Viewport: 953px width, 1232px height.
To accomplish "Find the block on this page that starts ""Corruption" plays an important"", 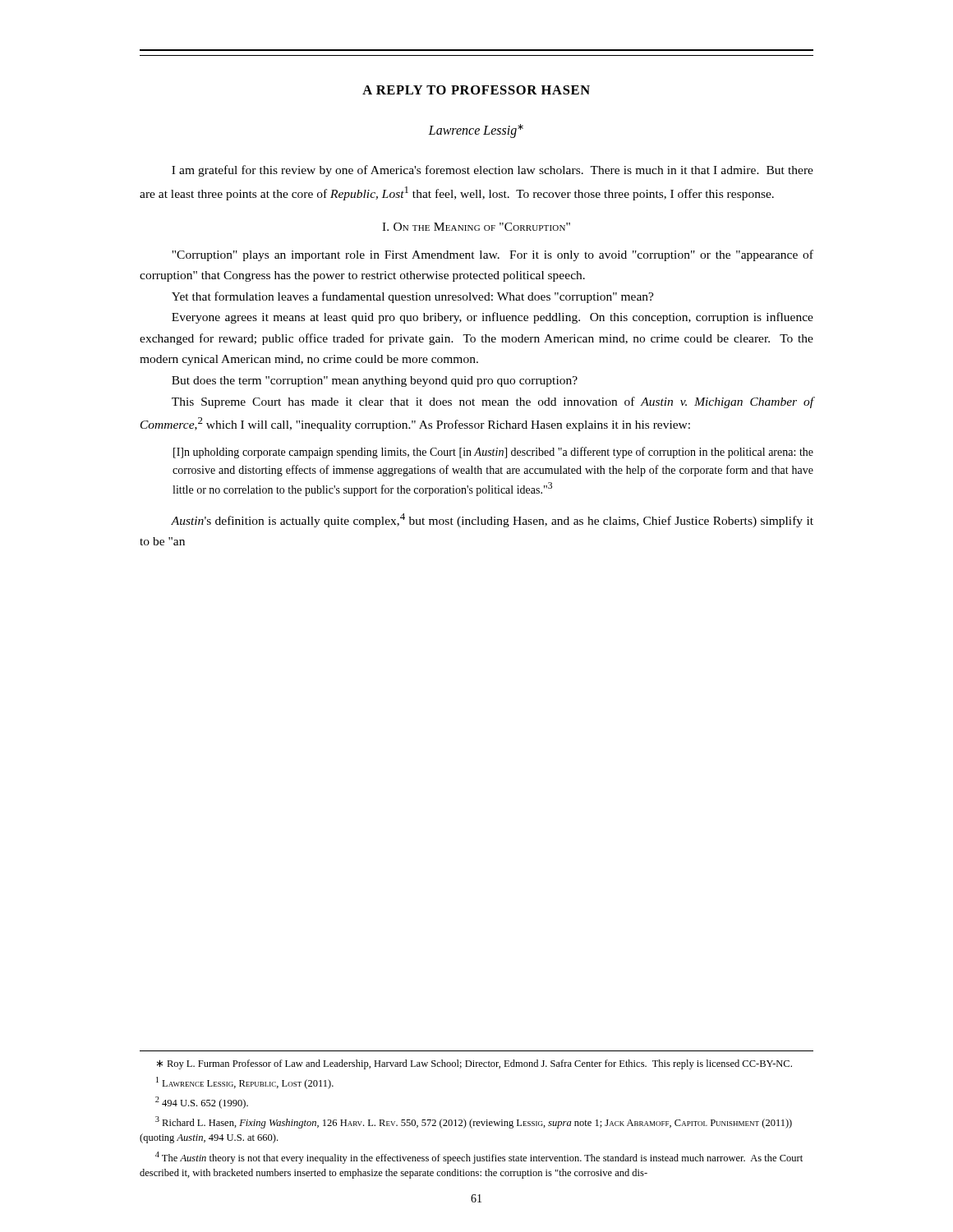I will coord(476,339).
